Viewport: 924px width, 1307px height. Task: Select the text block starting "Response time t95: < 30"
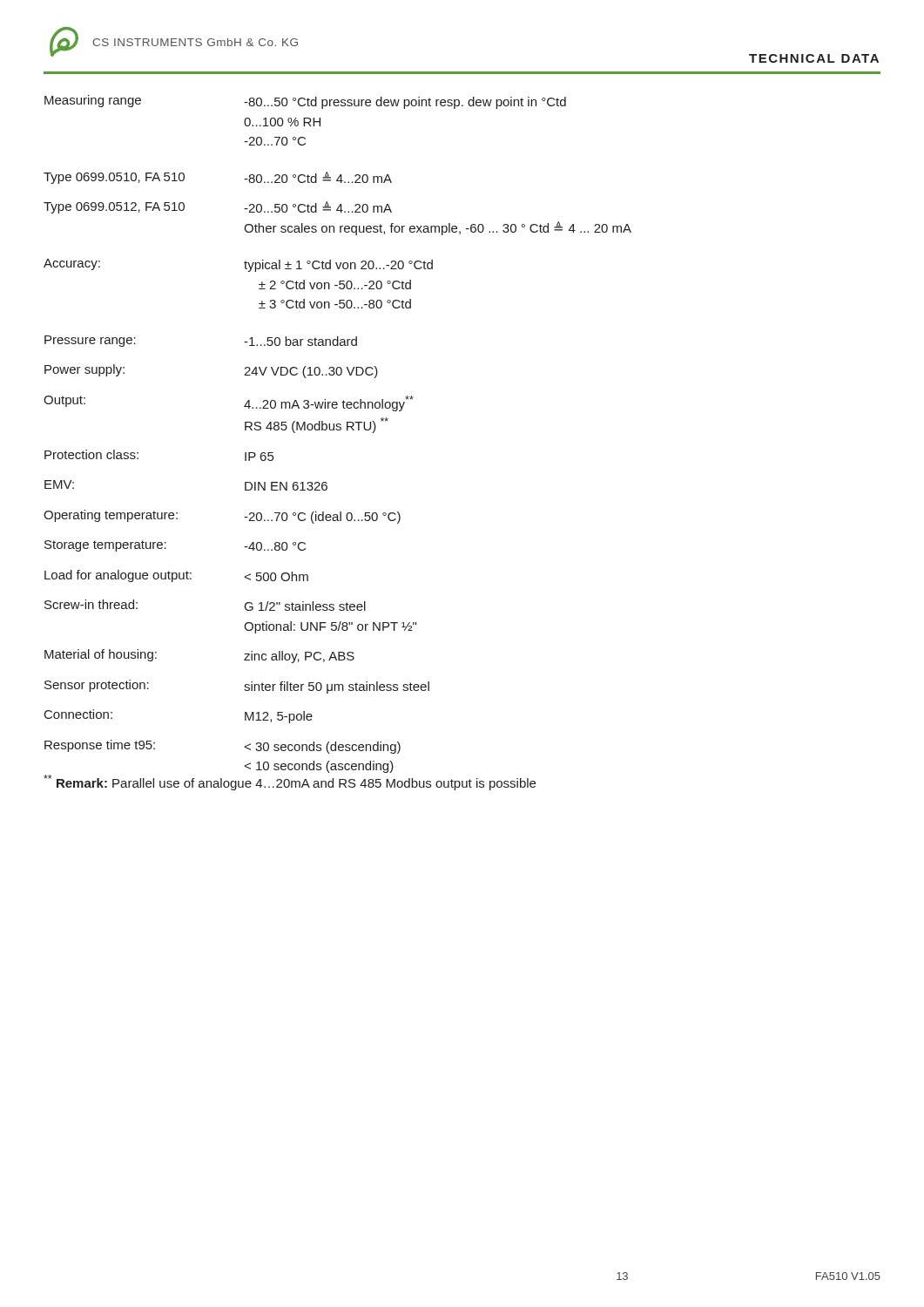pyautogui.click(x=99, y=745)
